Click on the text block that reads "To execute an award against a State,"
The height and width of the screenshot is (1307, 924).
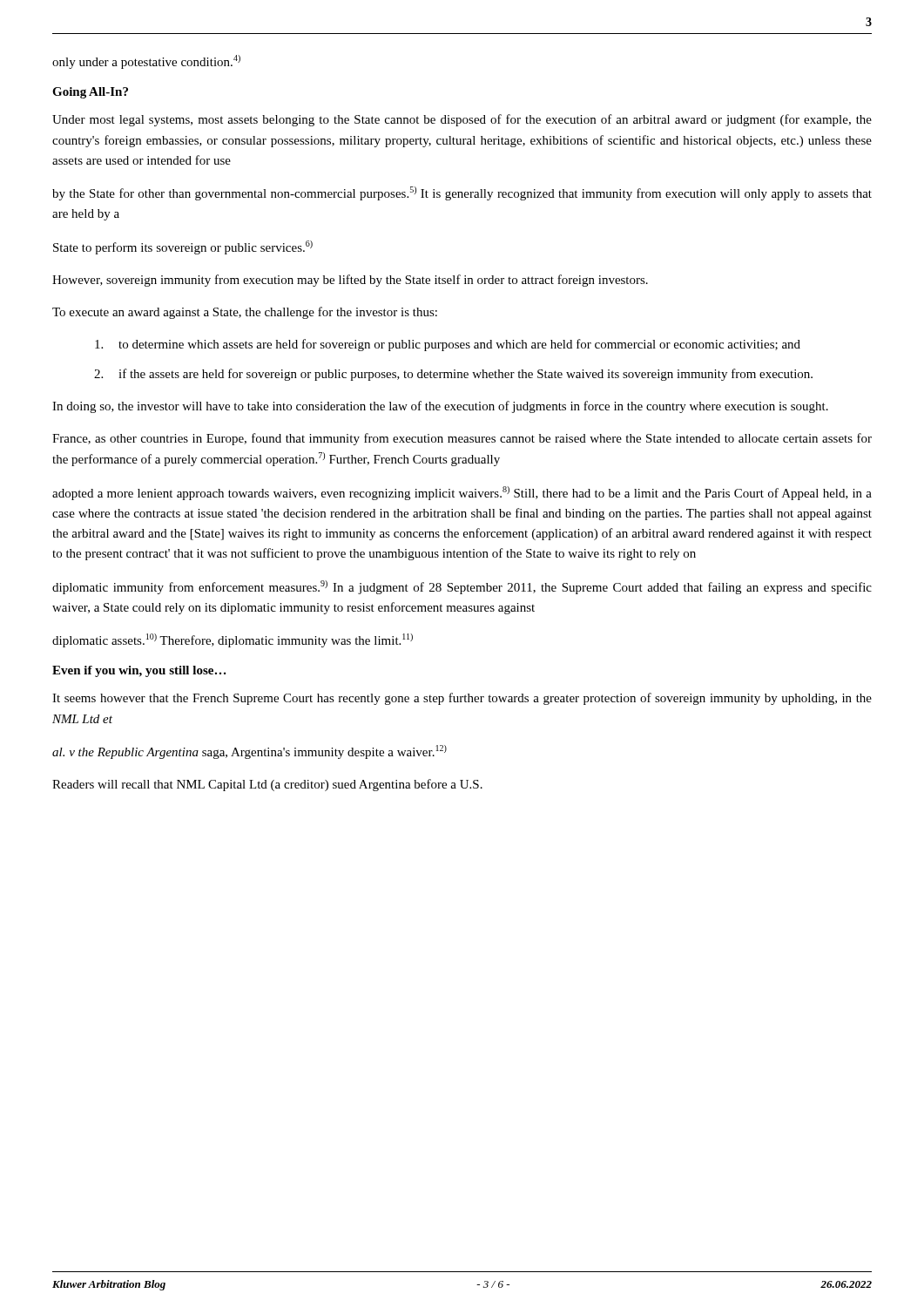pyautogui.click(x=245, y=312)
